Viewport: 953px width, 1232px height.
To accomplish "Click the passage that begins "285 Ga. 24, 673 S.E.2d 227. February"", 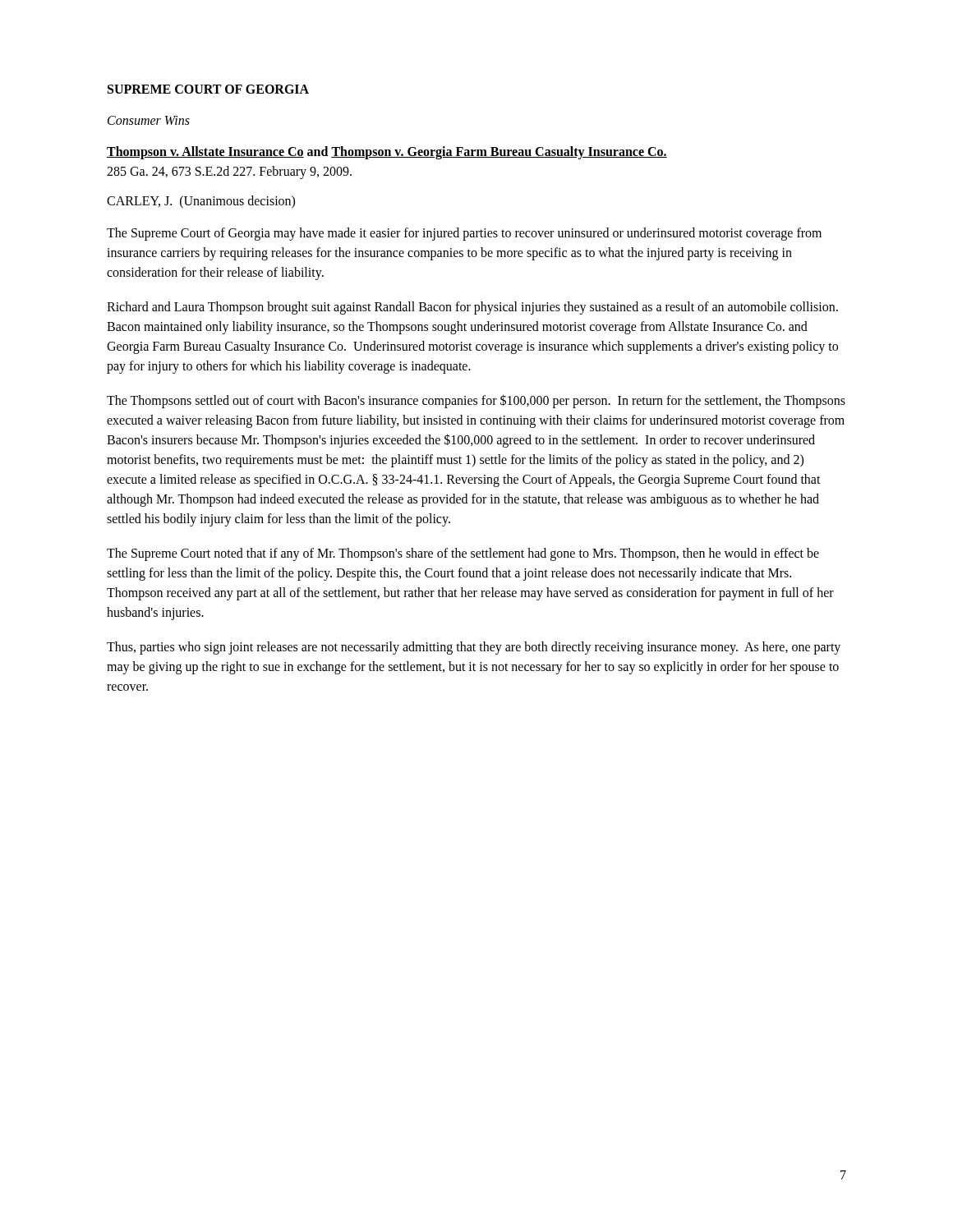I will click(230, 171).
